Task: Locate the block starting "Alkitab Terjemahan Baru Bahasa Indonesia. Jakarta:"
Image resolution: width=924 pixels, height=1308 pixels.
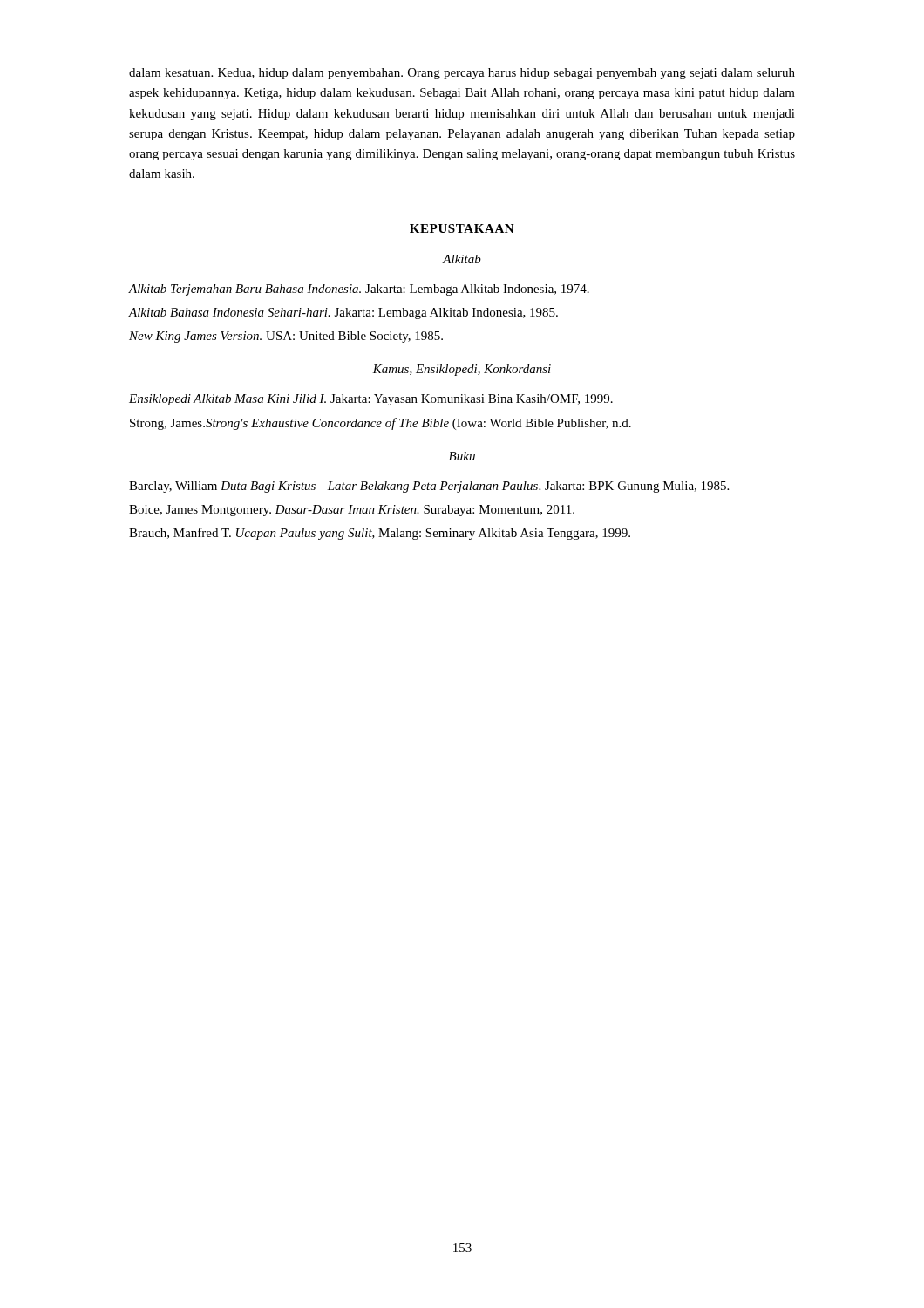Action: (359, 288)
